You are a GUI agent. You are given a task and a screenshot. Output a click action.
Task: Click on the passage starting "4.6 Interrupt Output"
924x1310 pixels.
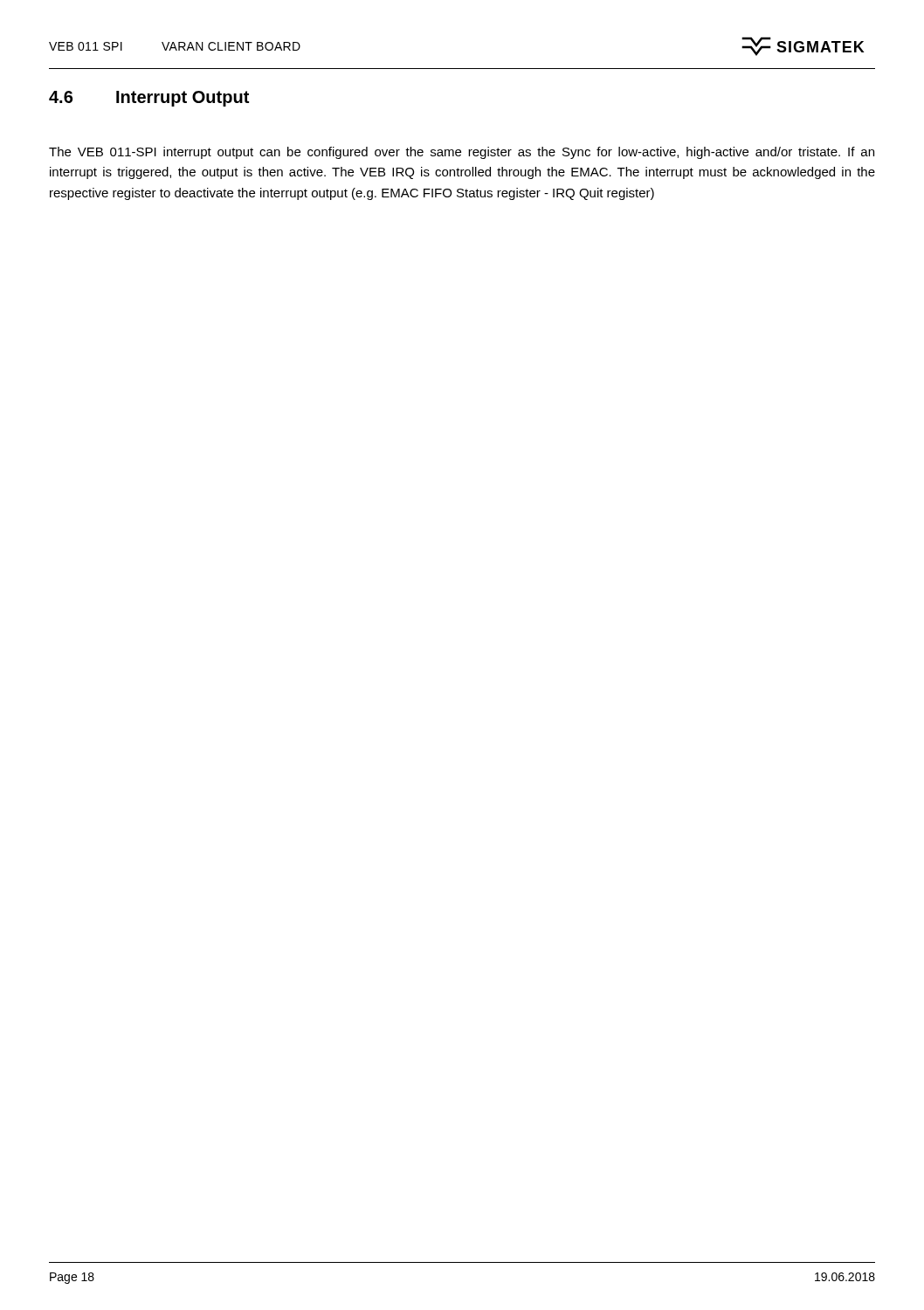coord(149,99)
